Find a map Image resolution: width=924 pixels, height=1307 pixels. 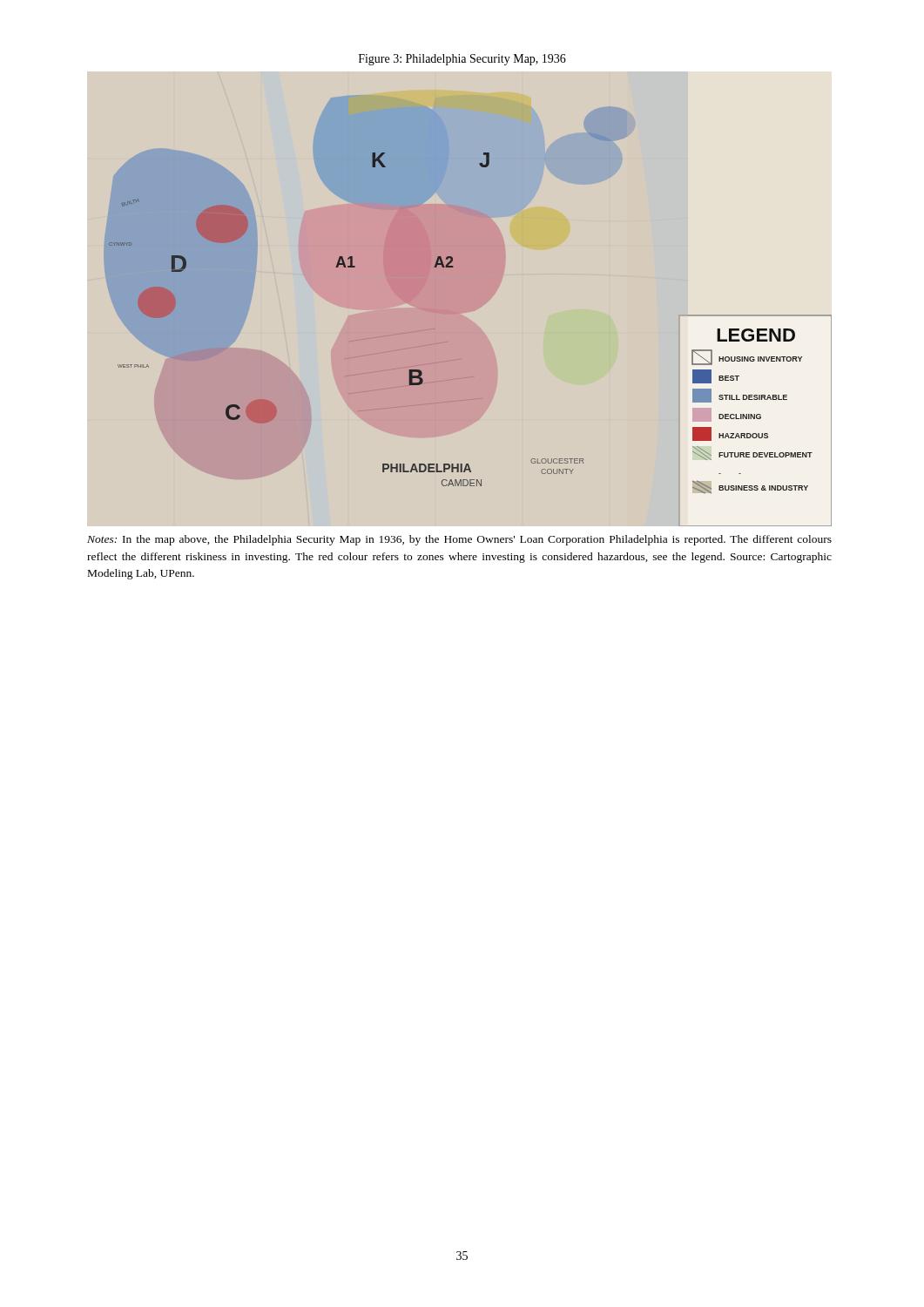[459, 299]
